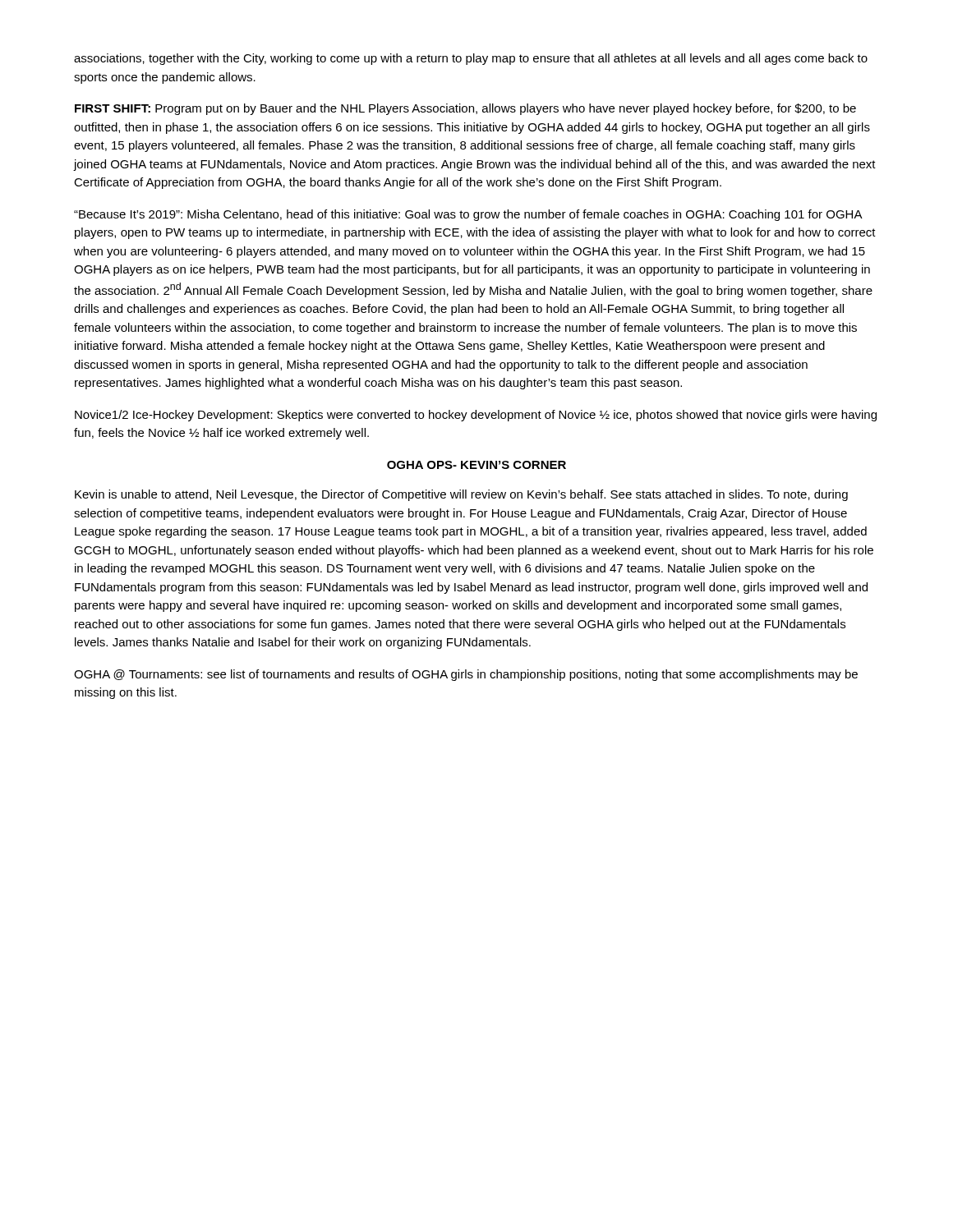Find the text block that says "associations, together with the City, working to"
Screen dimensions: 1232x953
pyautogui.click(x=471, y=67)
